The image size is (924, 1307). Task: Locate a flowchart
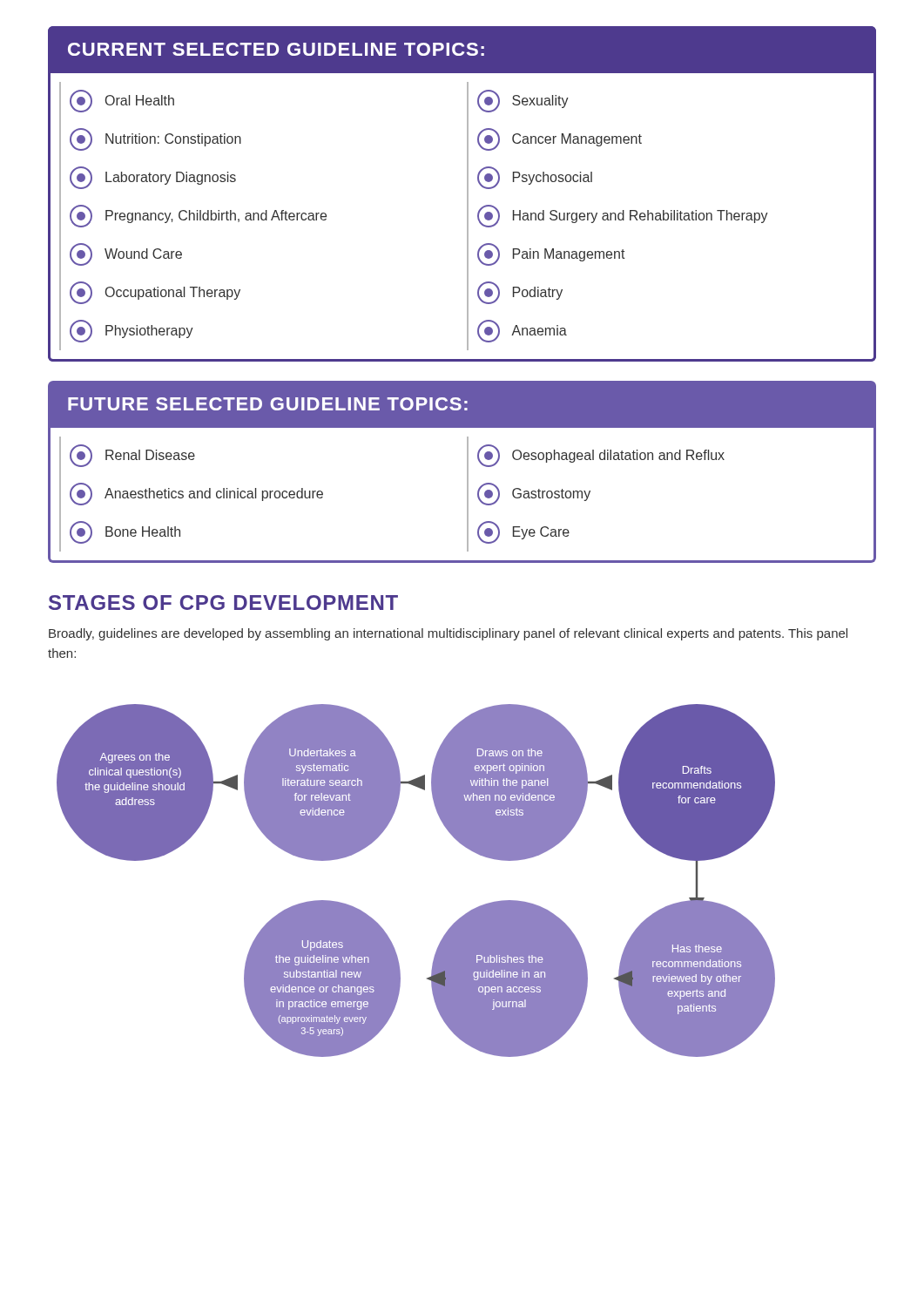(x=462, y=870)
